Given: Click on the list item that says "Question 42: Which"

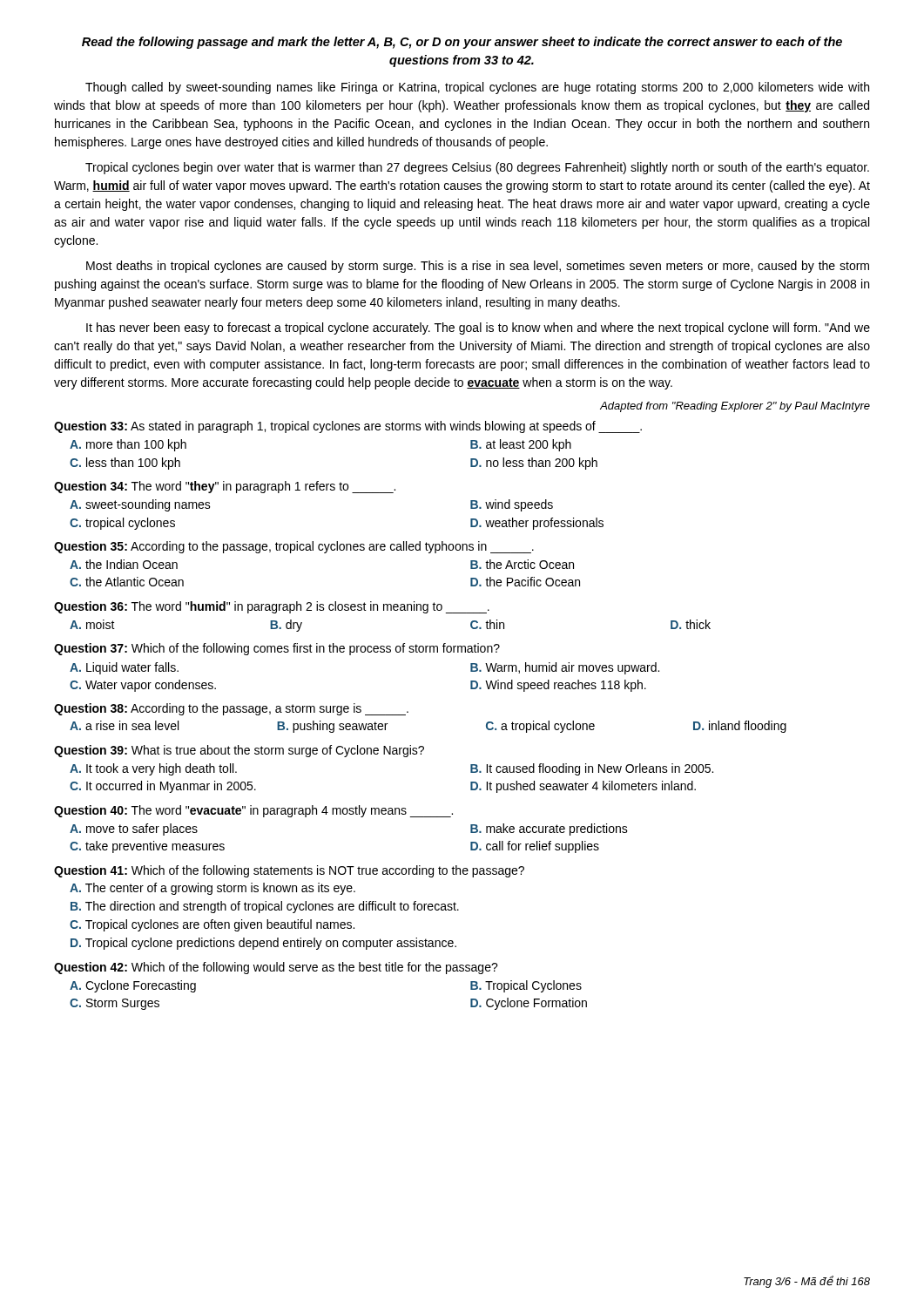Looking at the screenshot, I should click(462, 985).
